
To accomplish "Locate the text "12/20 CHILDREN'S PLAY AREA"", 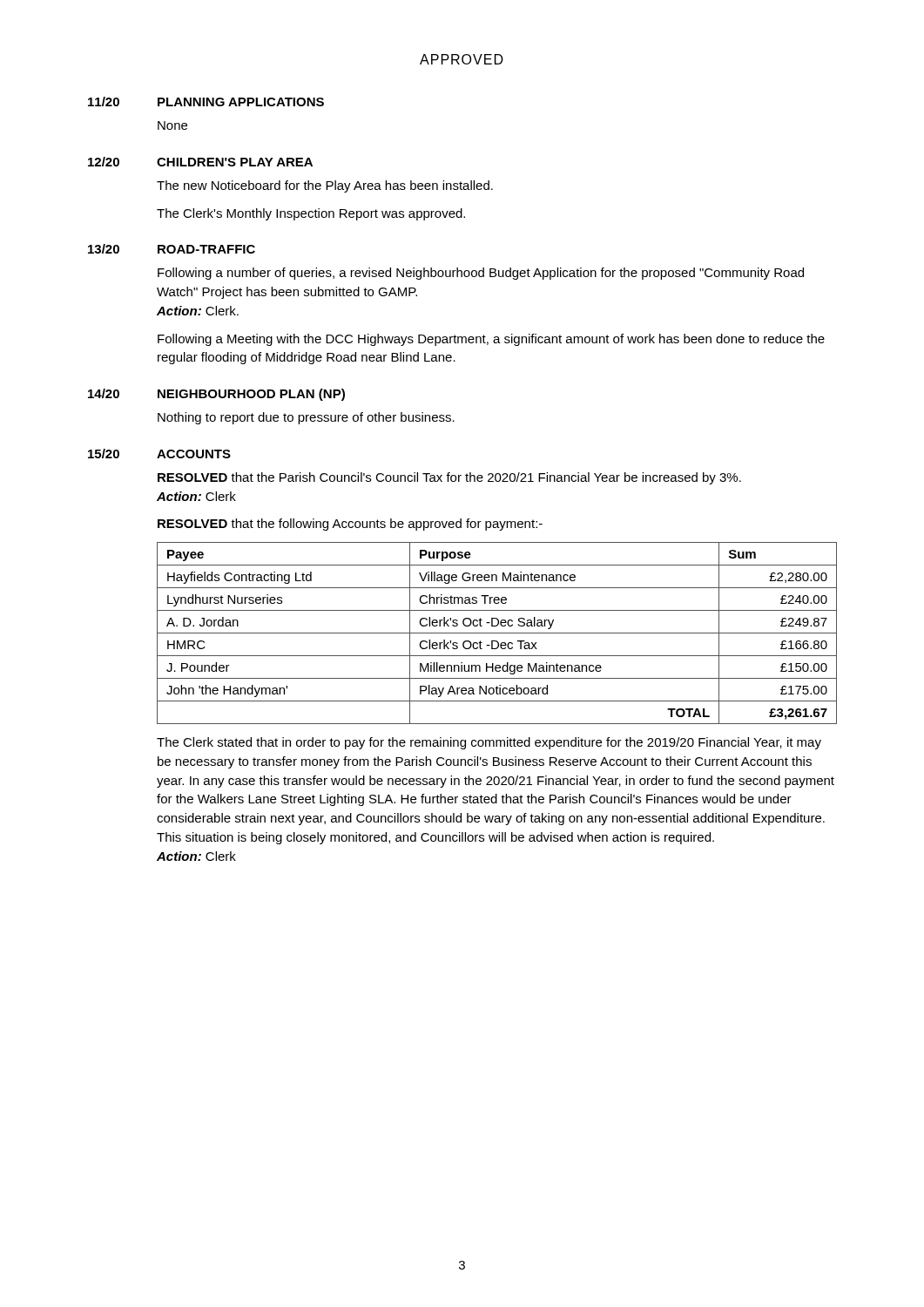I will [x=200, y=161].
